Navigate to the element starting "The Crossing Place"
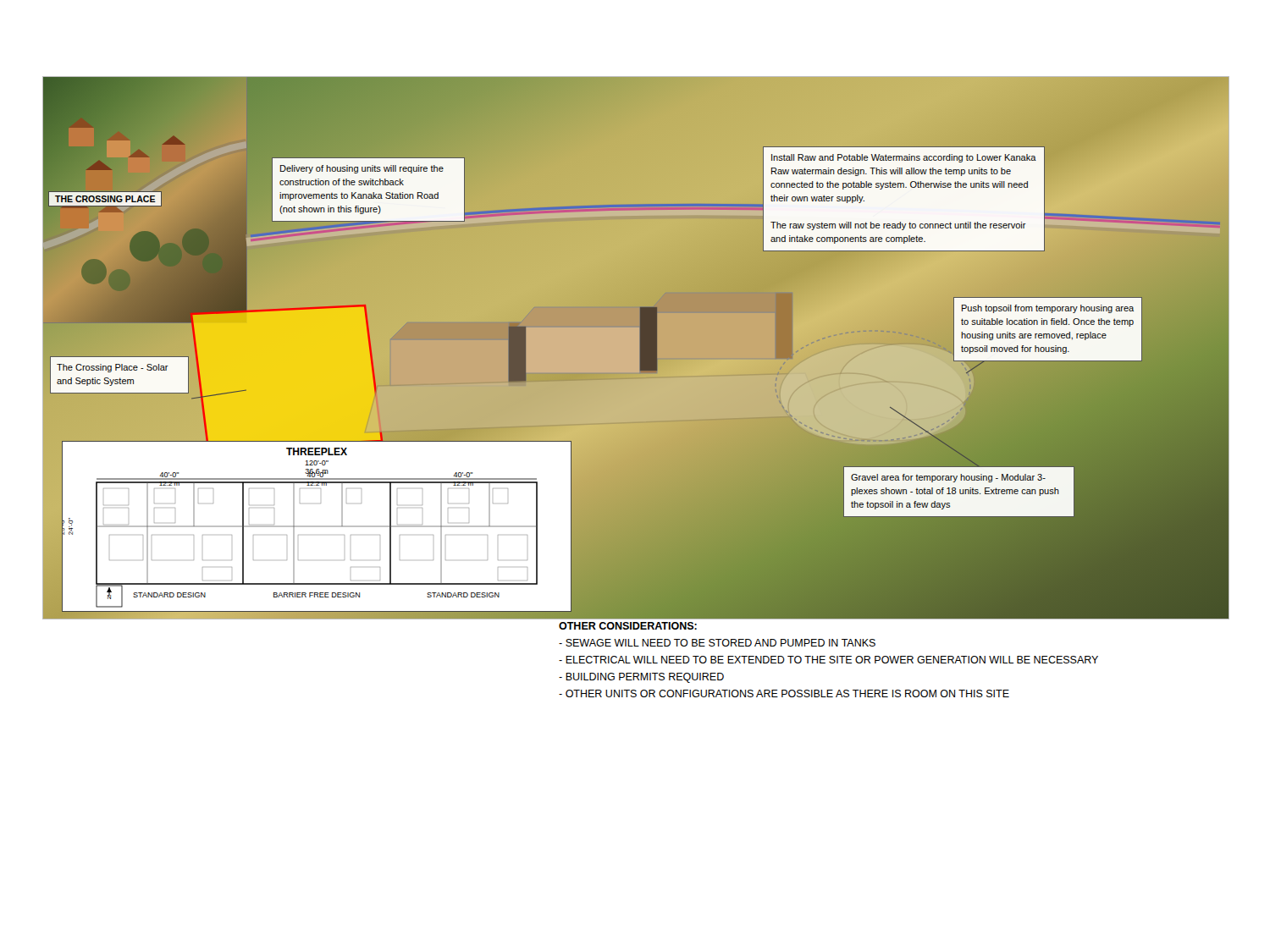Screen dimensions: 952x1270 pos(112,374)
